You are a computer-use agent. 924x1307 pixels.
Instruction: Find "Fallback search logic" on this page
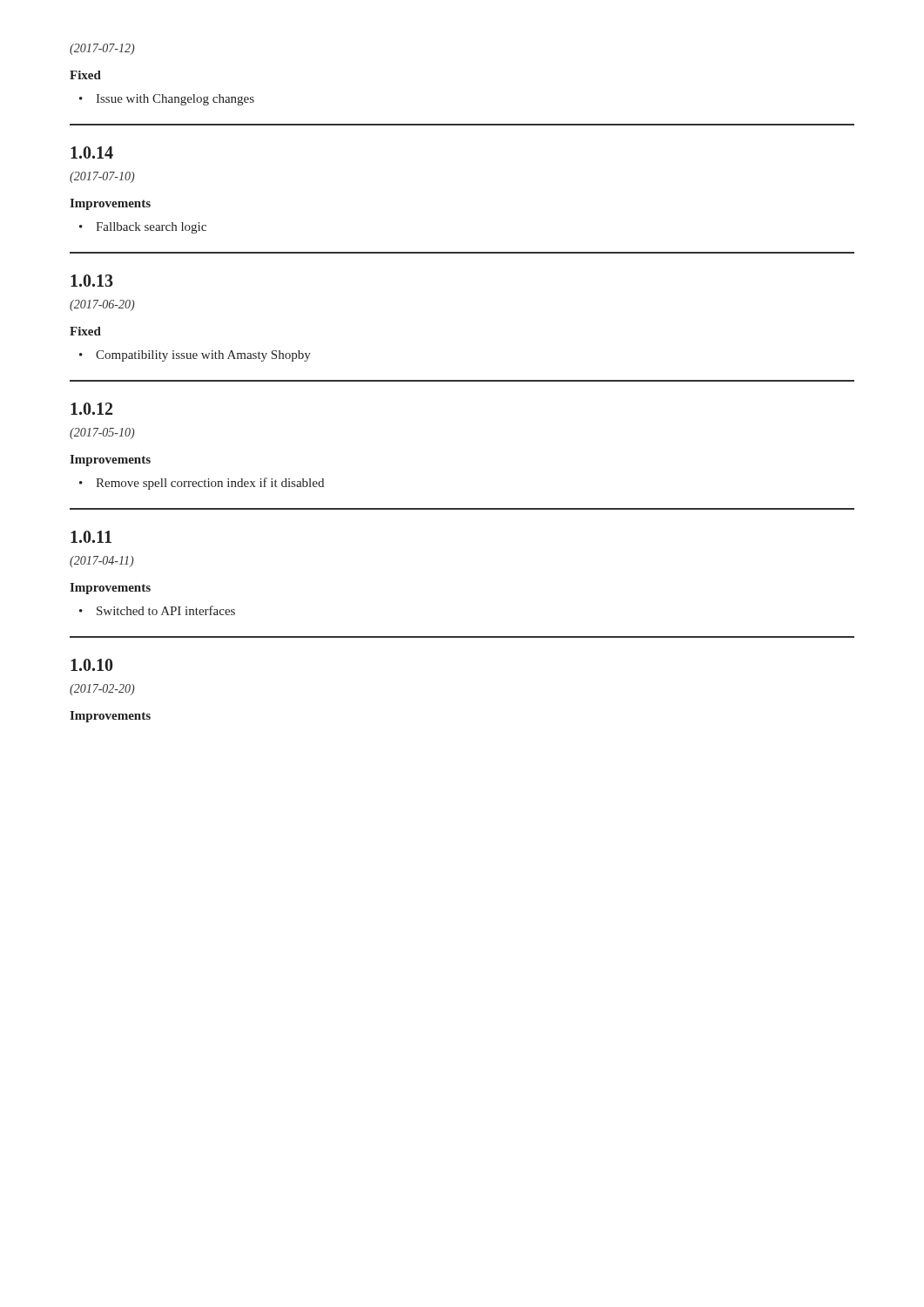(151, 227)
